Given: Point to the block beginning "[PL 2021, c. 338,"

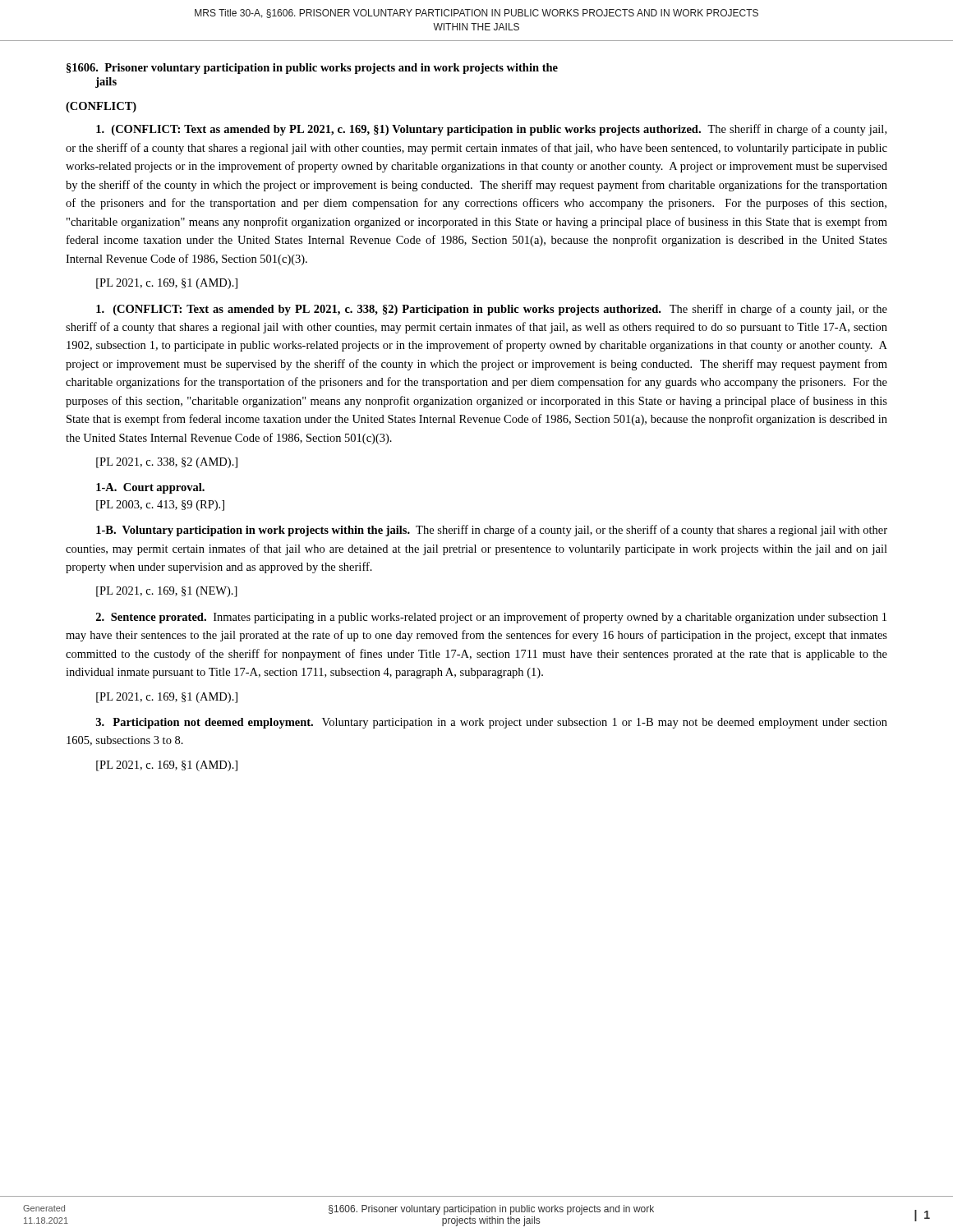Looking at the screenshot, I should 167,462.
